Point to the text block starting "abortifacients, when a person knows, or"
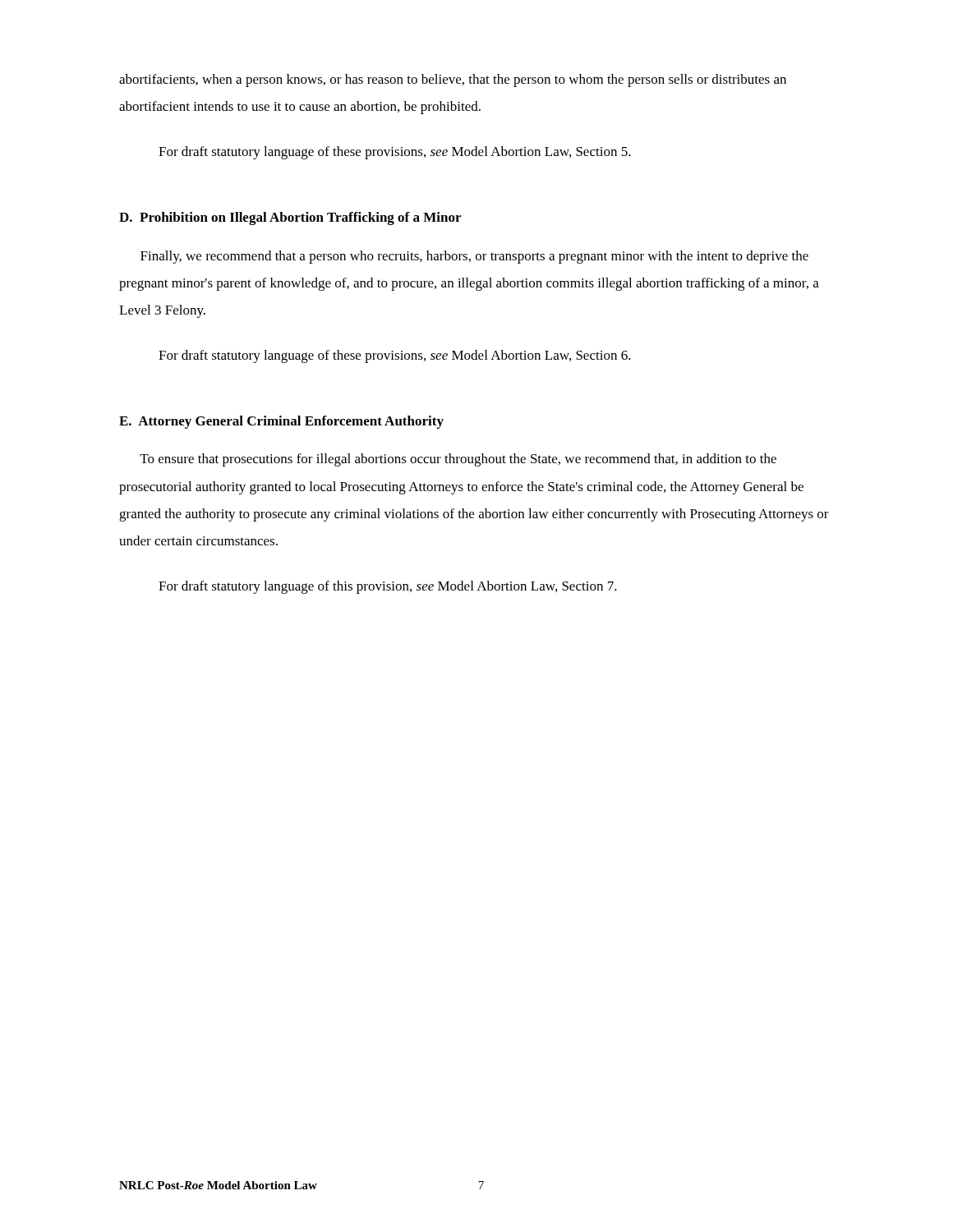 point(453,93)
